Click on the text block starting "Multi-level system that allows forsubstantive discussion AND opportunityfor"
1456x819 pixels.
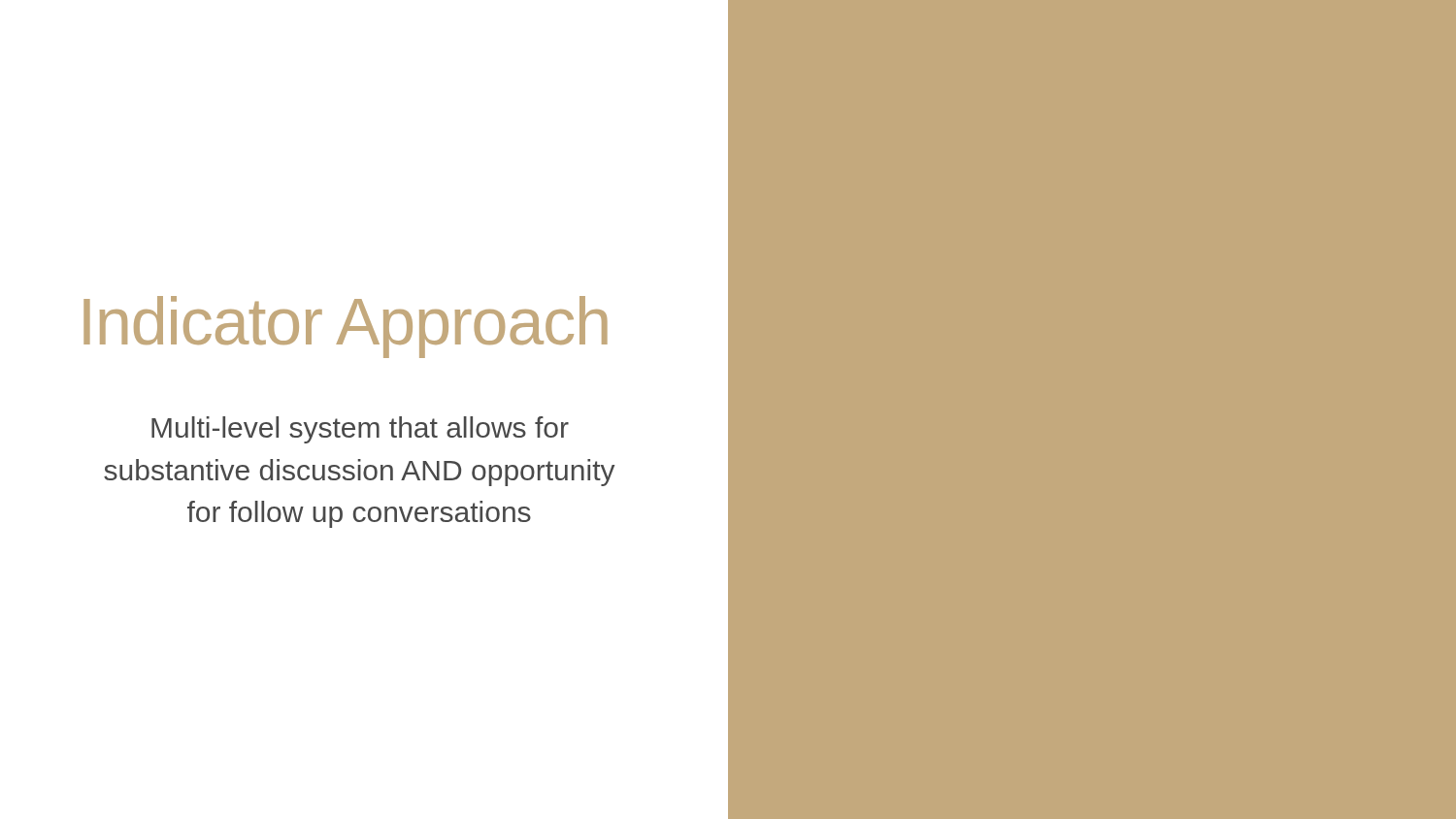(359, 470)
